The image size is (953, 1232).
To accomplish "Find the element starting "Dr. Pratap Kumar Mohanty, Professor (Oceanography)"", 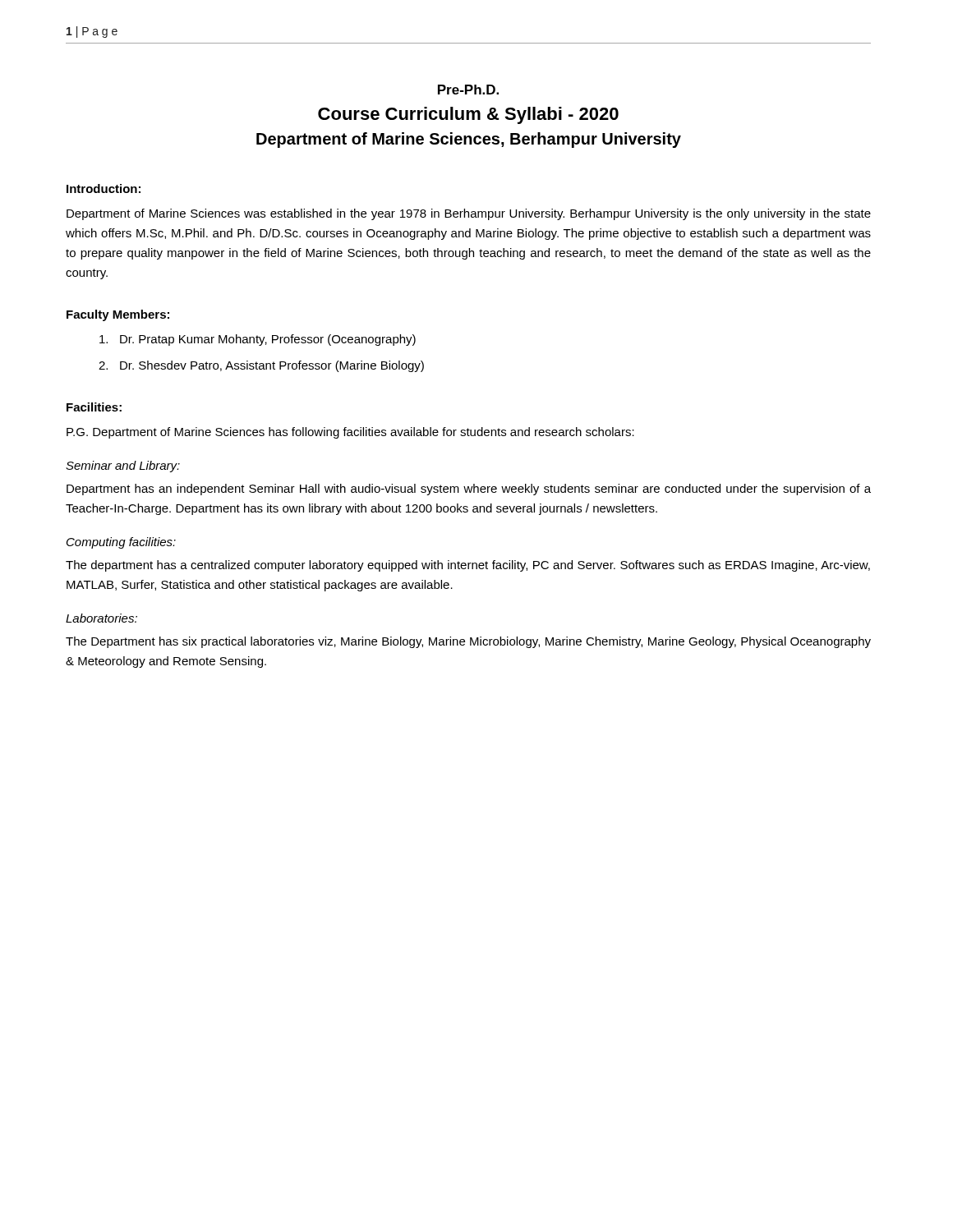I will 257,339.
